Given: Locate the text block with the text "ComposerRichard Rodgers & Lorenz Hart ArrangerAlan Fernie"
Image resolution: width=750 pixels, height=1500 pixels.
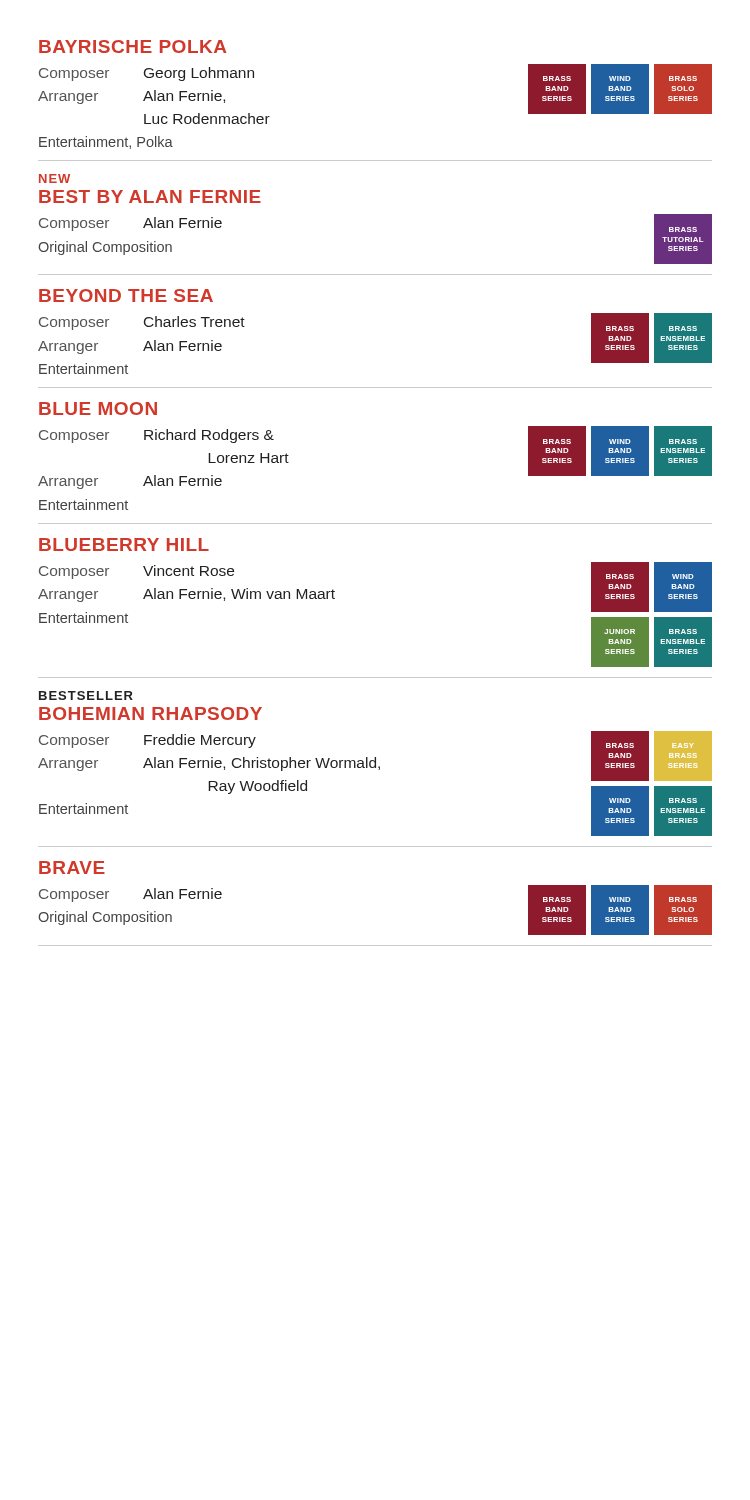Looking at the screenshot, I should (278, 469).
